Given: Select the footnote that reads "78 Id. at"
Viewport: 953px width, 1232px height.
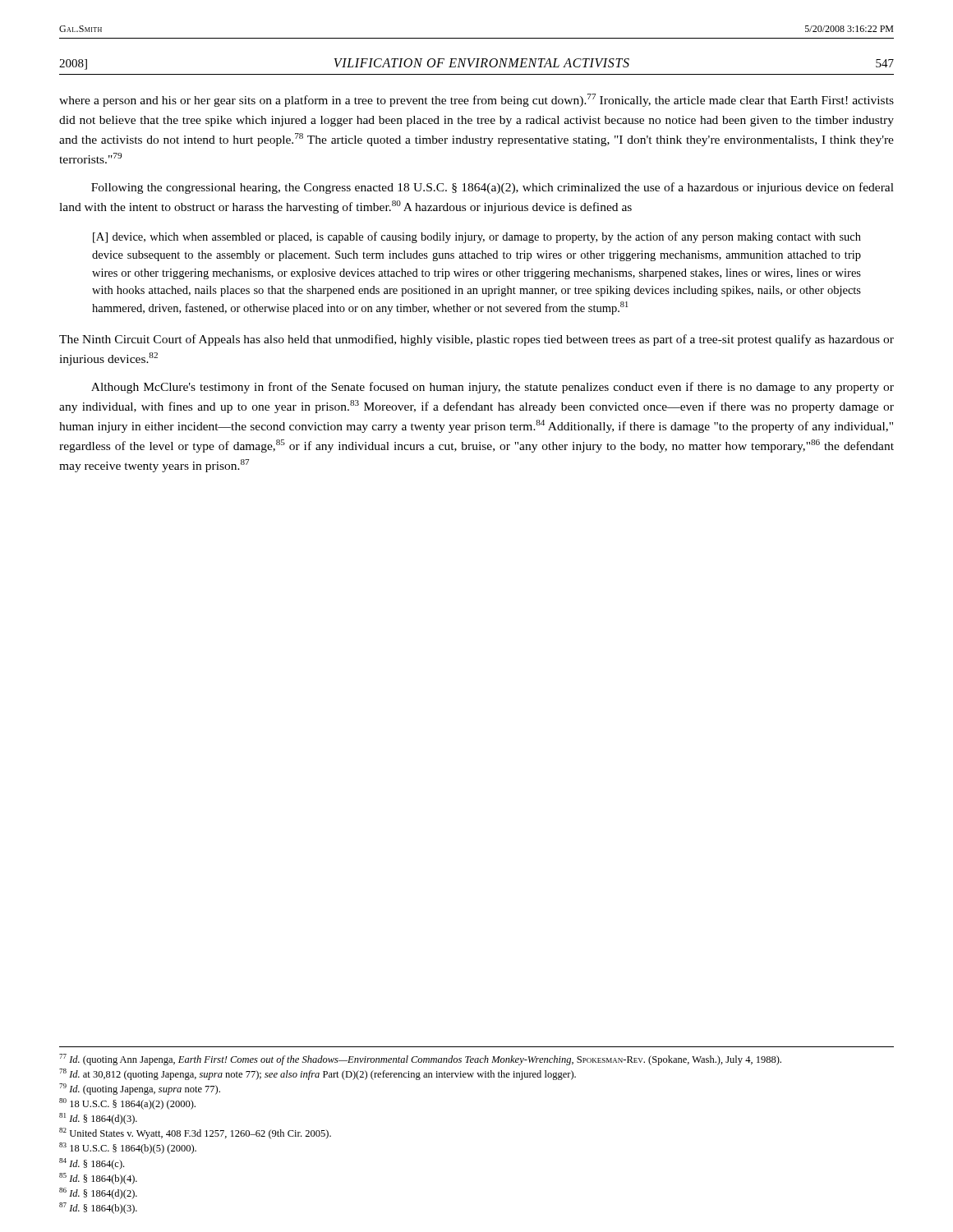Looking at the screenshot, I should pos(318,1073).
